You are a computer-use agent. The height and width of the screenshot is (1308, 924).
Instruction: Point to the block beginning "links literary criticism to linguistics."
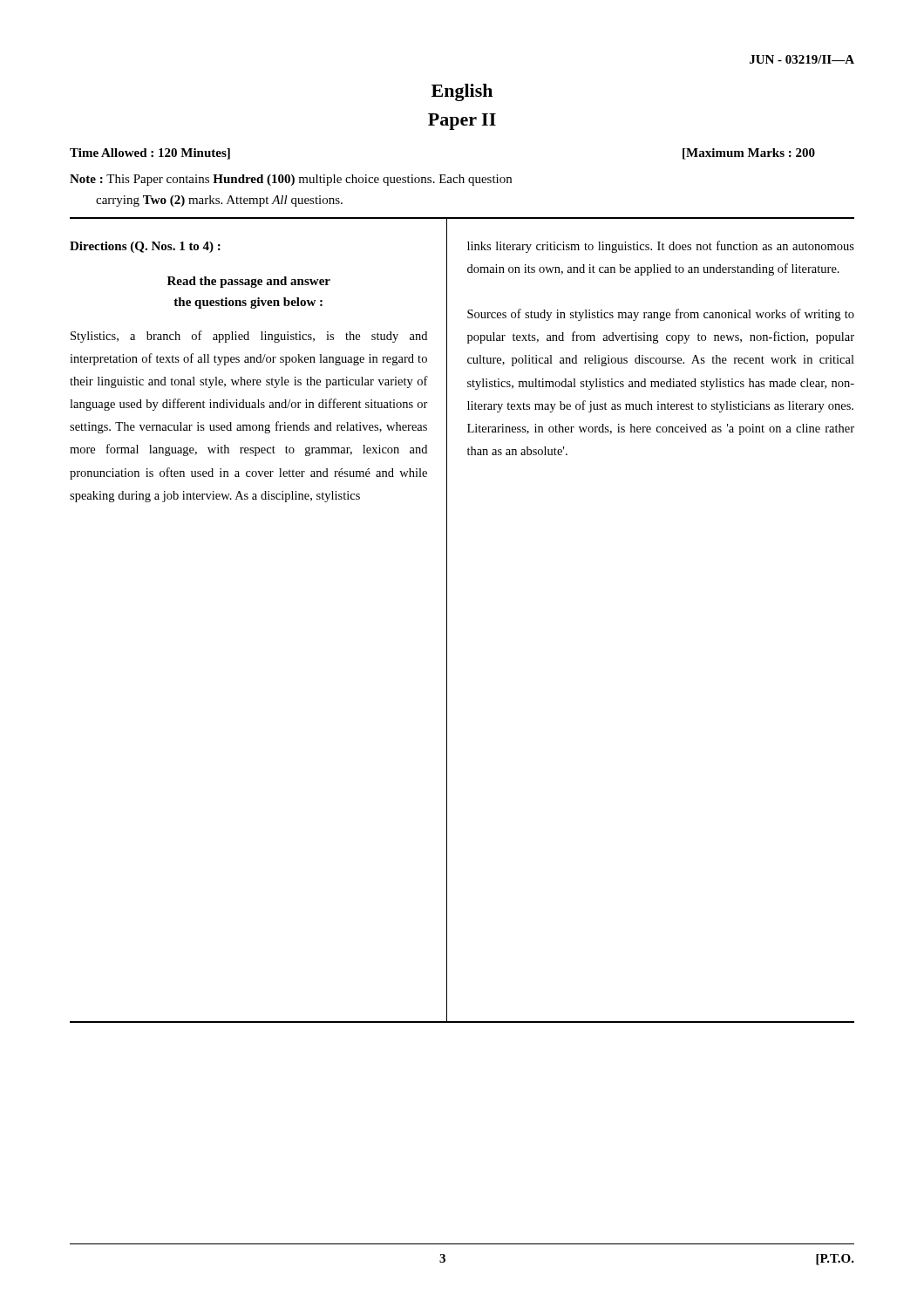pos(660,348)
